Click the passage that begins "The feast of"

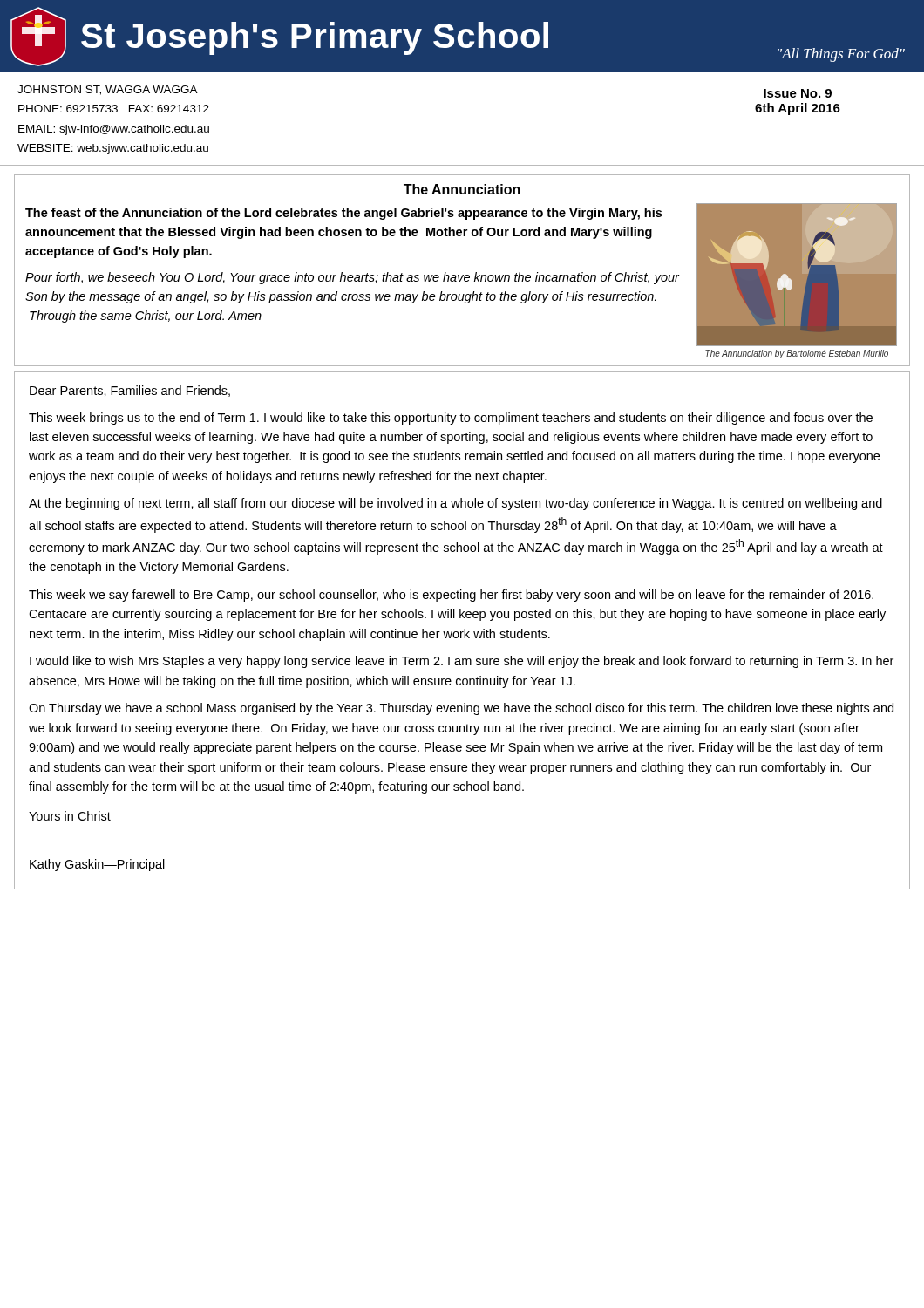tap(344, 232)
